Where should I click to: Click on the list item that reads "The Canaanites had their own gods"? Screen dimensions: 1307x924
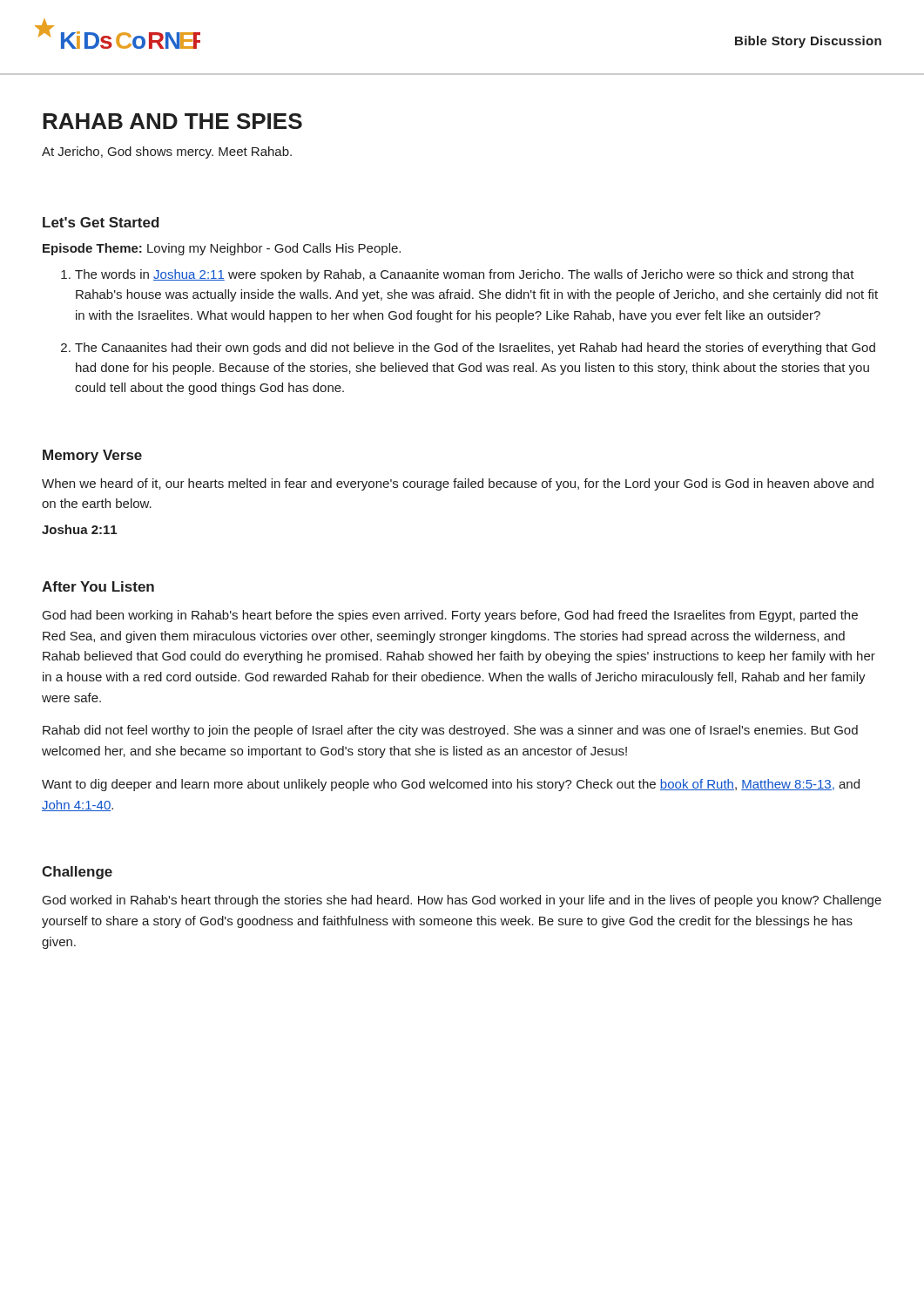(x=475, y=367)
